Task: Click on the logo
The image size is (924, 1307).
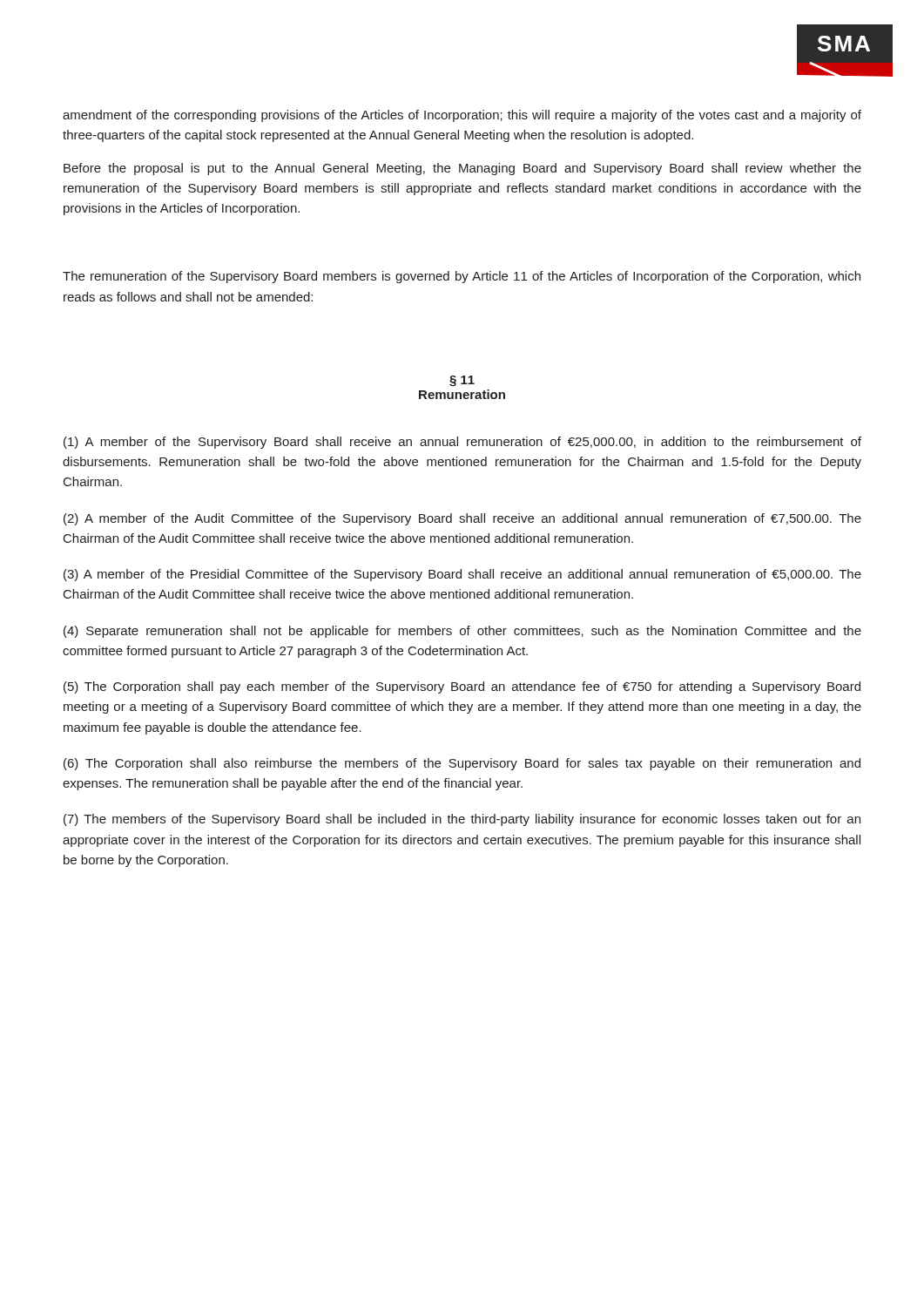Action: (x=845, y=52)
